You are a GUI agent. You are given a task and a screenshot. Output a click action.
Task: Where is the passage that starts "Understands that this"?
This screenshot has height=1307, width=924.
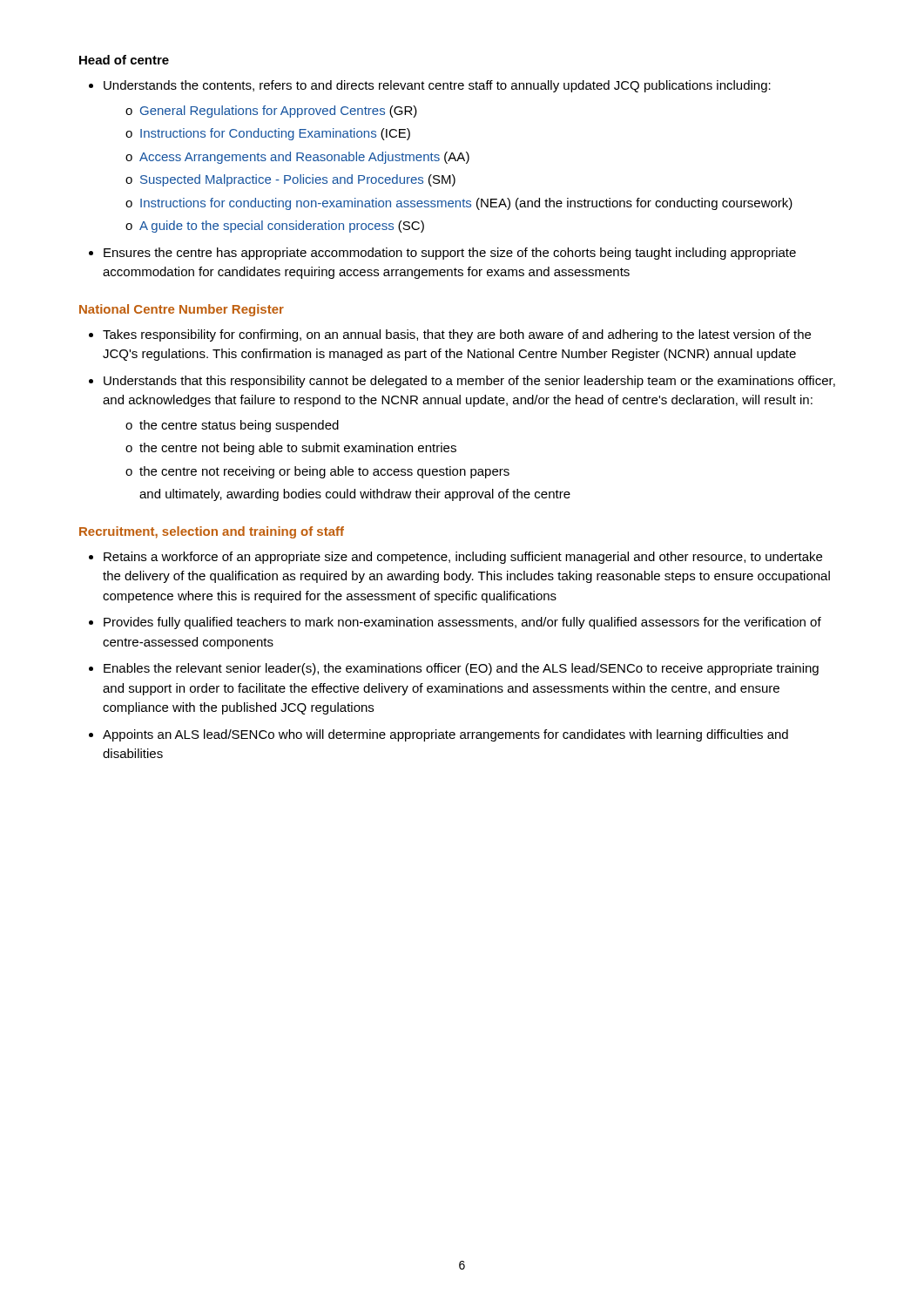[x=469, y=382]
